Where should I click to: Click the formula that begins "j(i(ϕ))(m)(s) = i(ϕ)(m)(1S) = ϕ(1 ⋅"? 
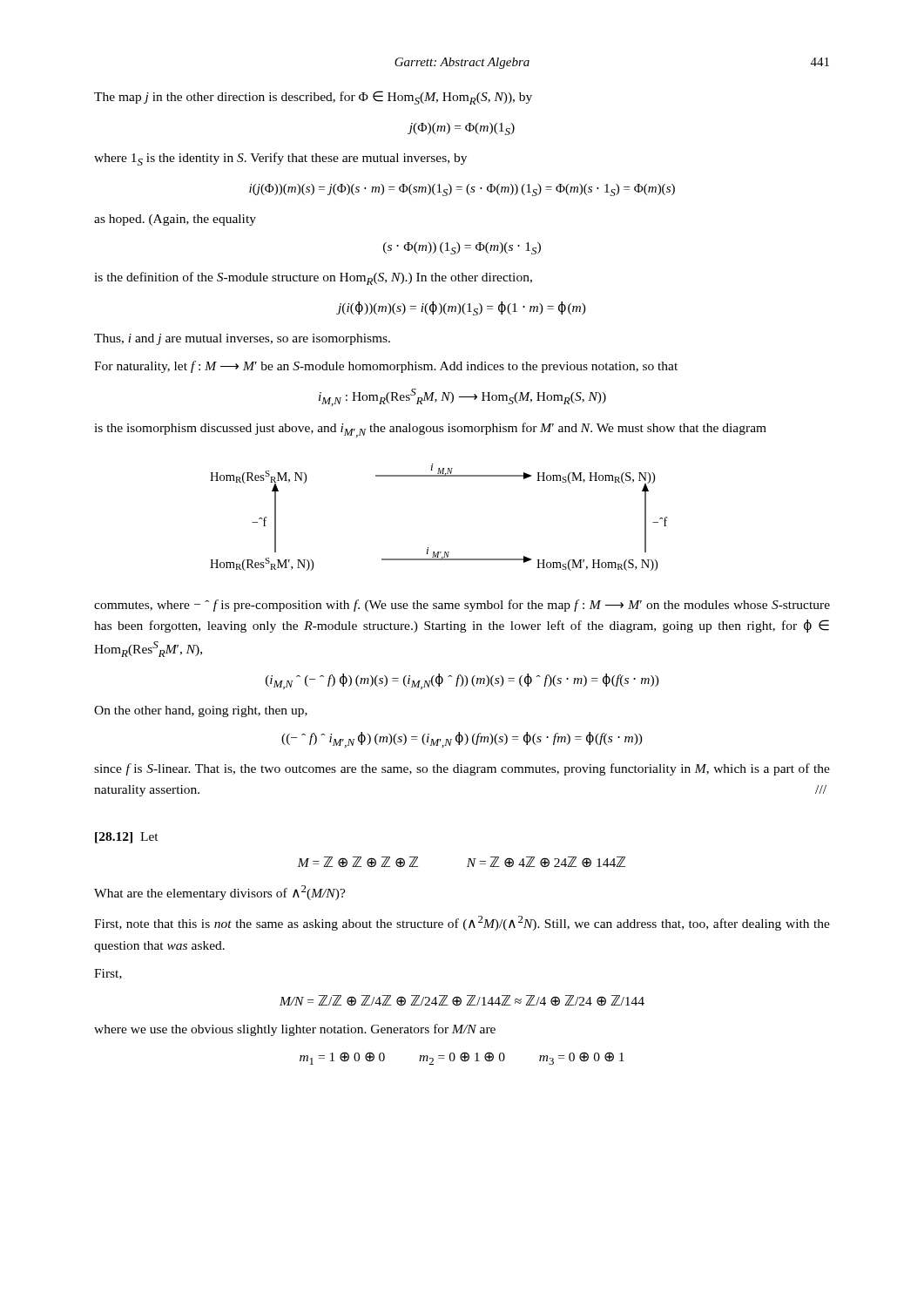coord(462,309)
